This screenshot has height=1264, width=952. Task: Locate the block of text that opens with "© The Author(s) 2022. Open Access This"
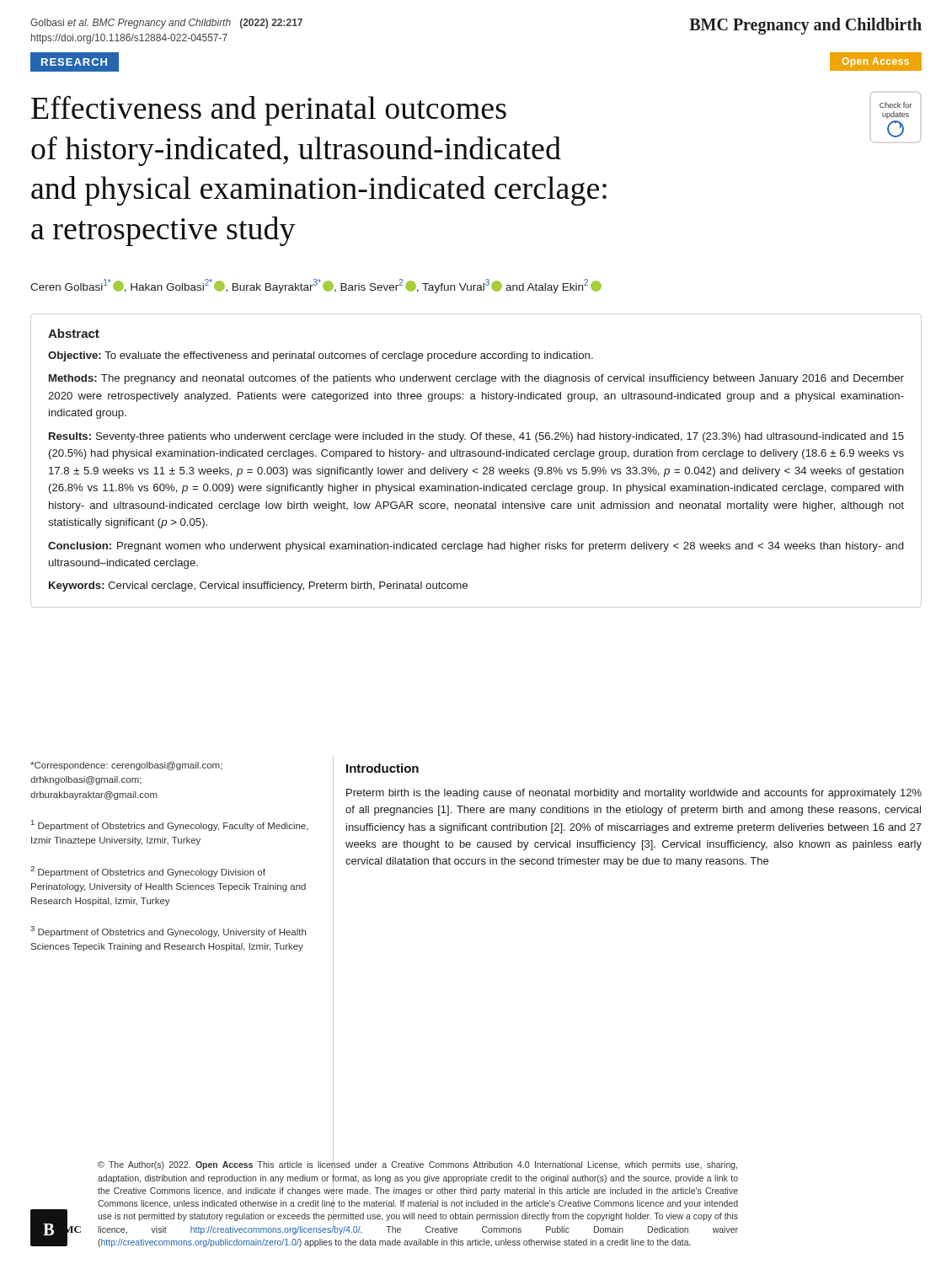[x=418, y=1203]
